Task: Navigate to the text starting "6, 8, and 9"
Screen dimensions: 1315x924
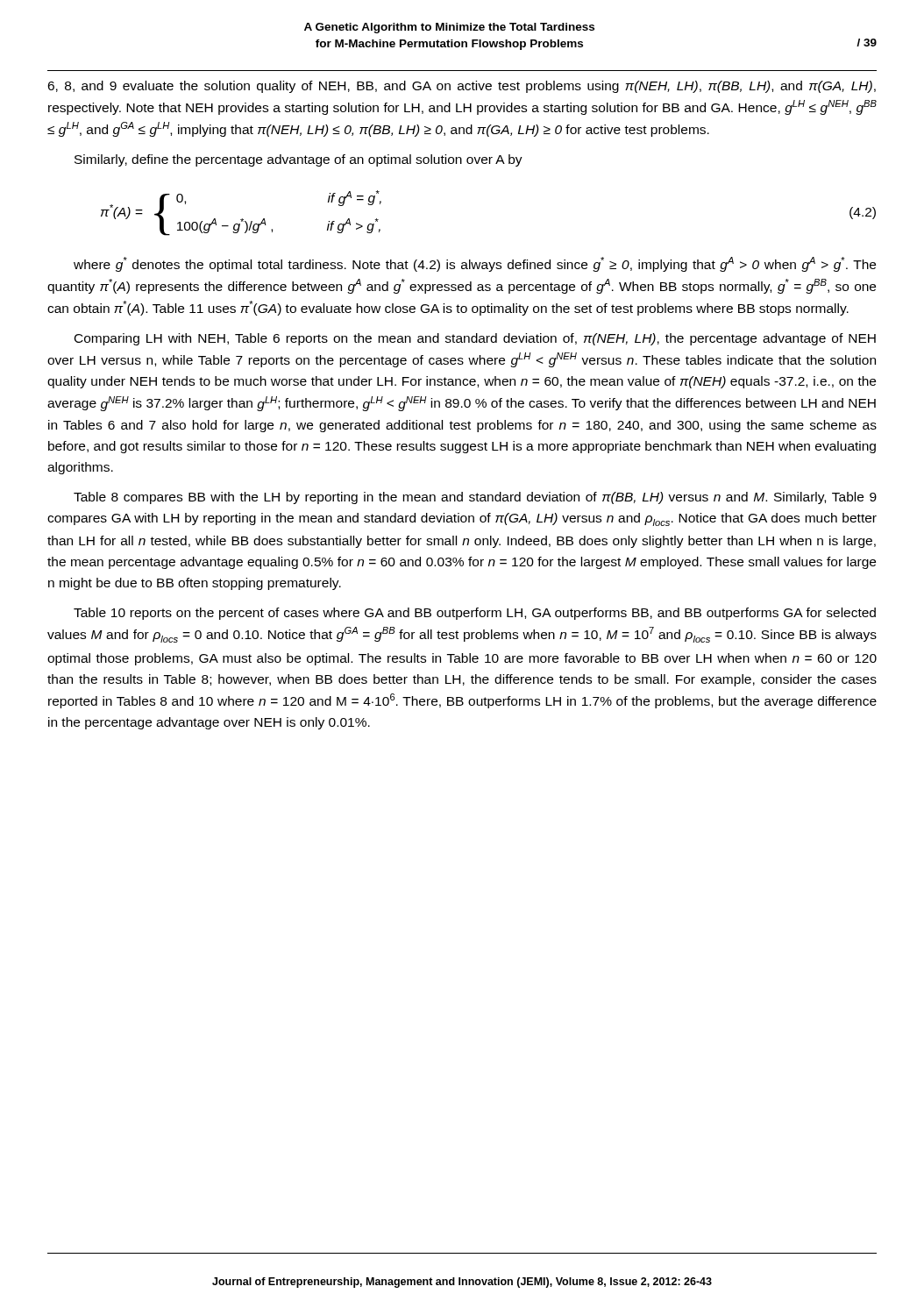Action: coord(462,108)
